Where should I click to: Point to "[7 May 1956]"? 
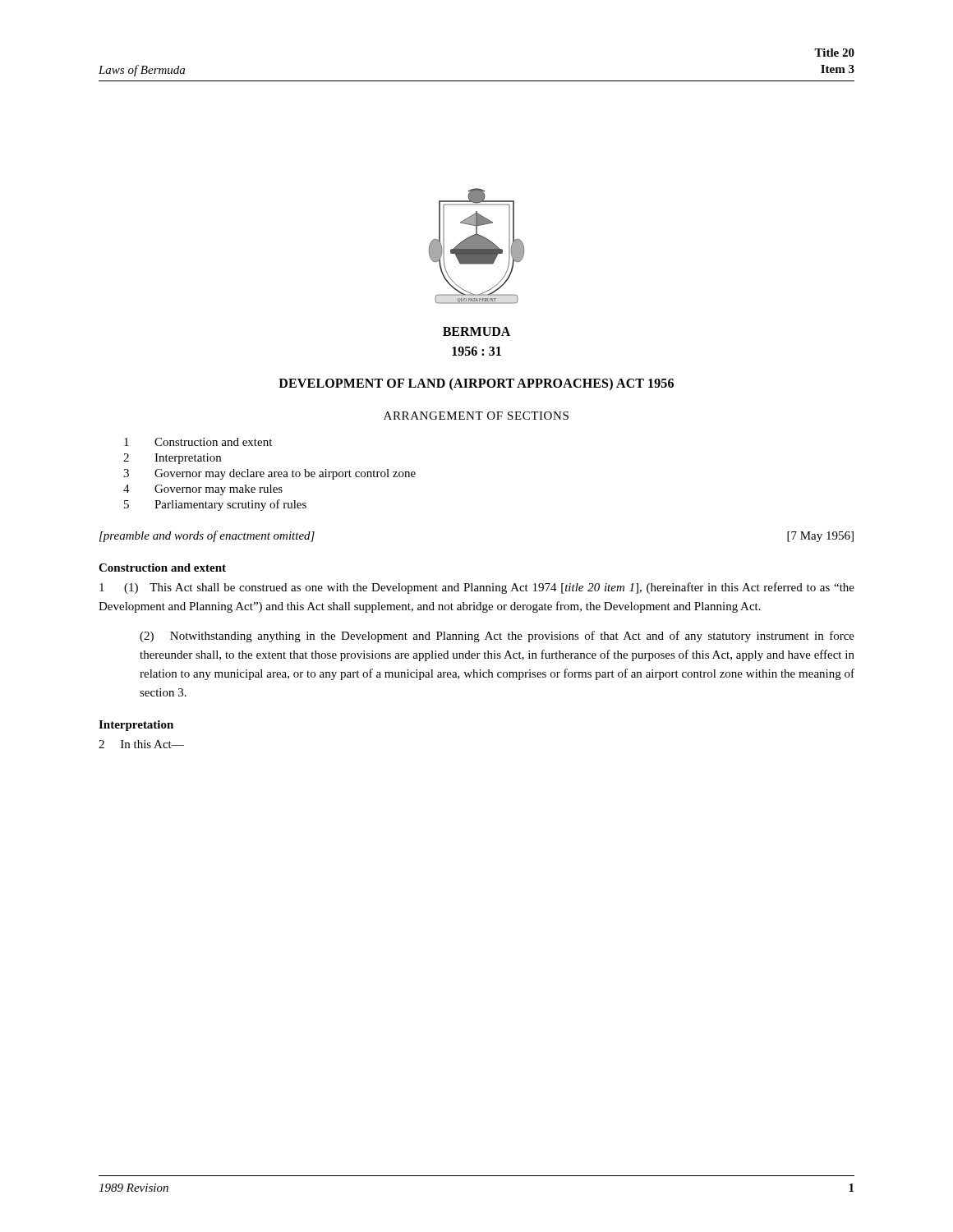click(821, 535)
